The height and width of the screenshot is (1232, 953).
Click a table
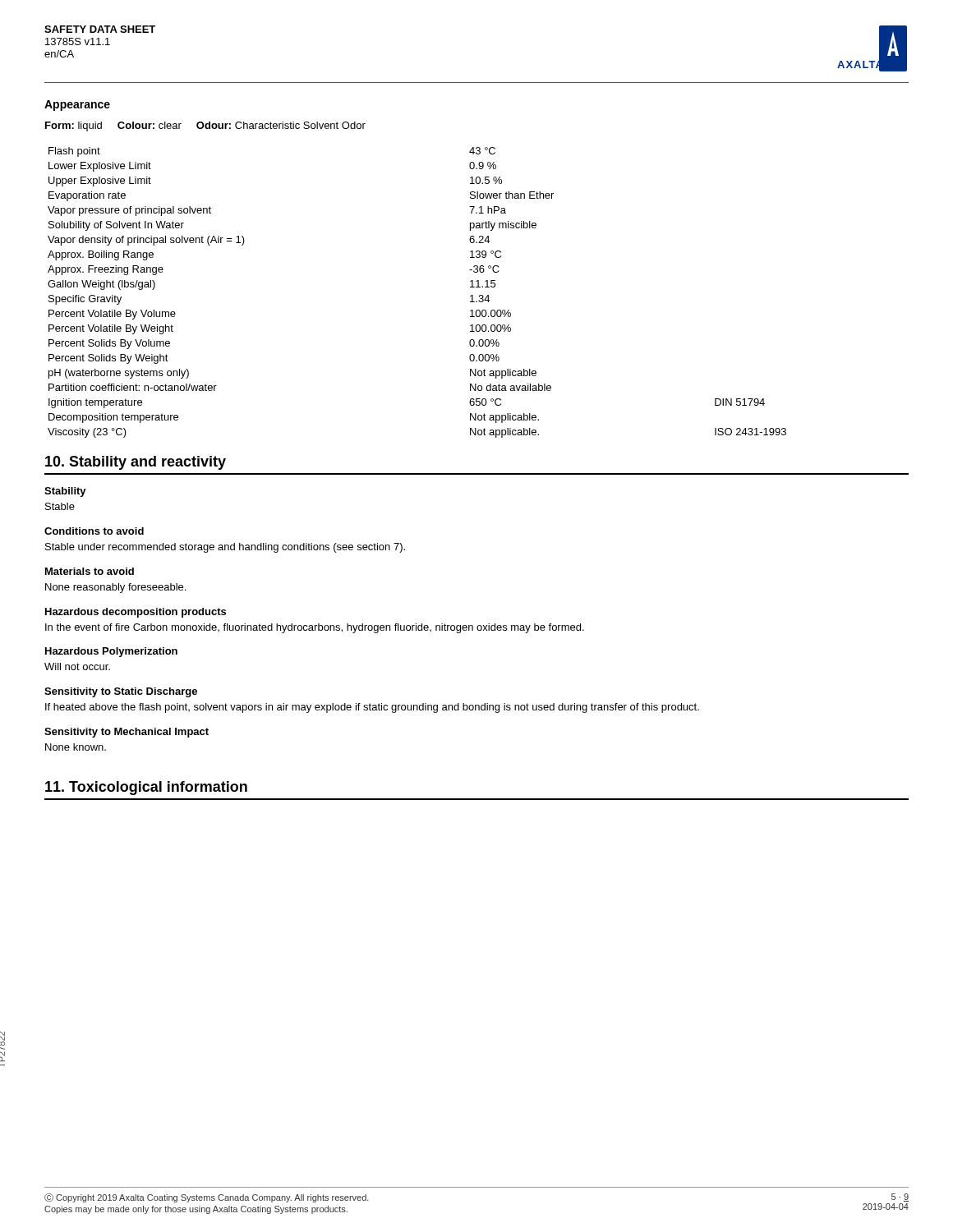pyautogui.click(x=476, y=291)
